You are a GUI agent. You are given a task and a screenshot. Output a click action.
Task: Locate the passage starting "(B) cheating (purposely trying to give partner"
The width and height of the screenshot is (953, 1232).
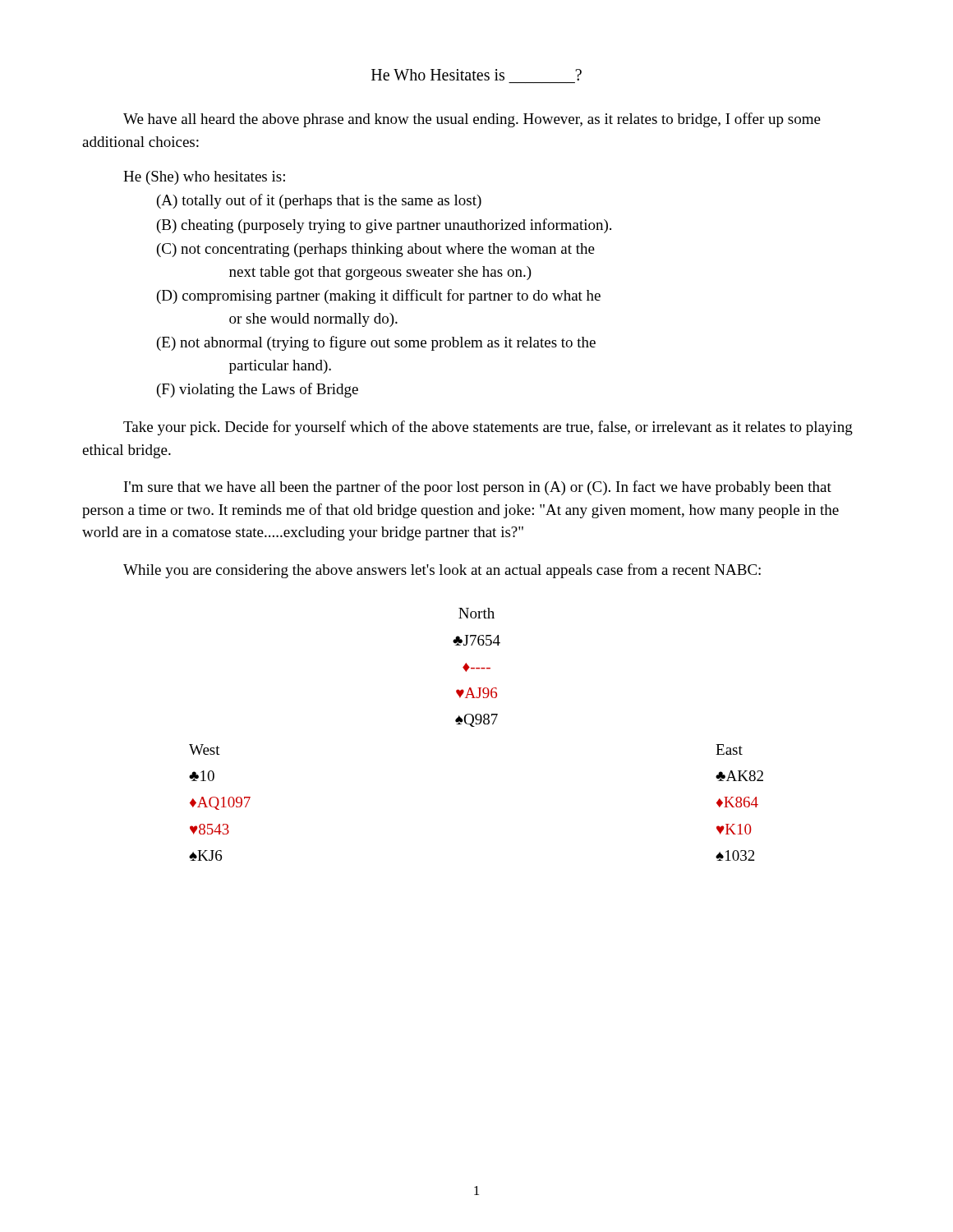[384, 224]
